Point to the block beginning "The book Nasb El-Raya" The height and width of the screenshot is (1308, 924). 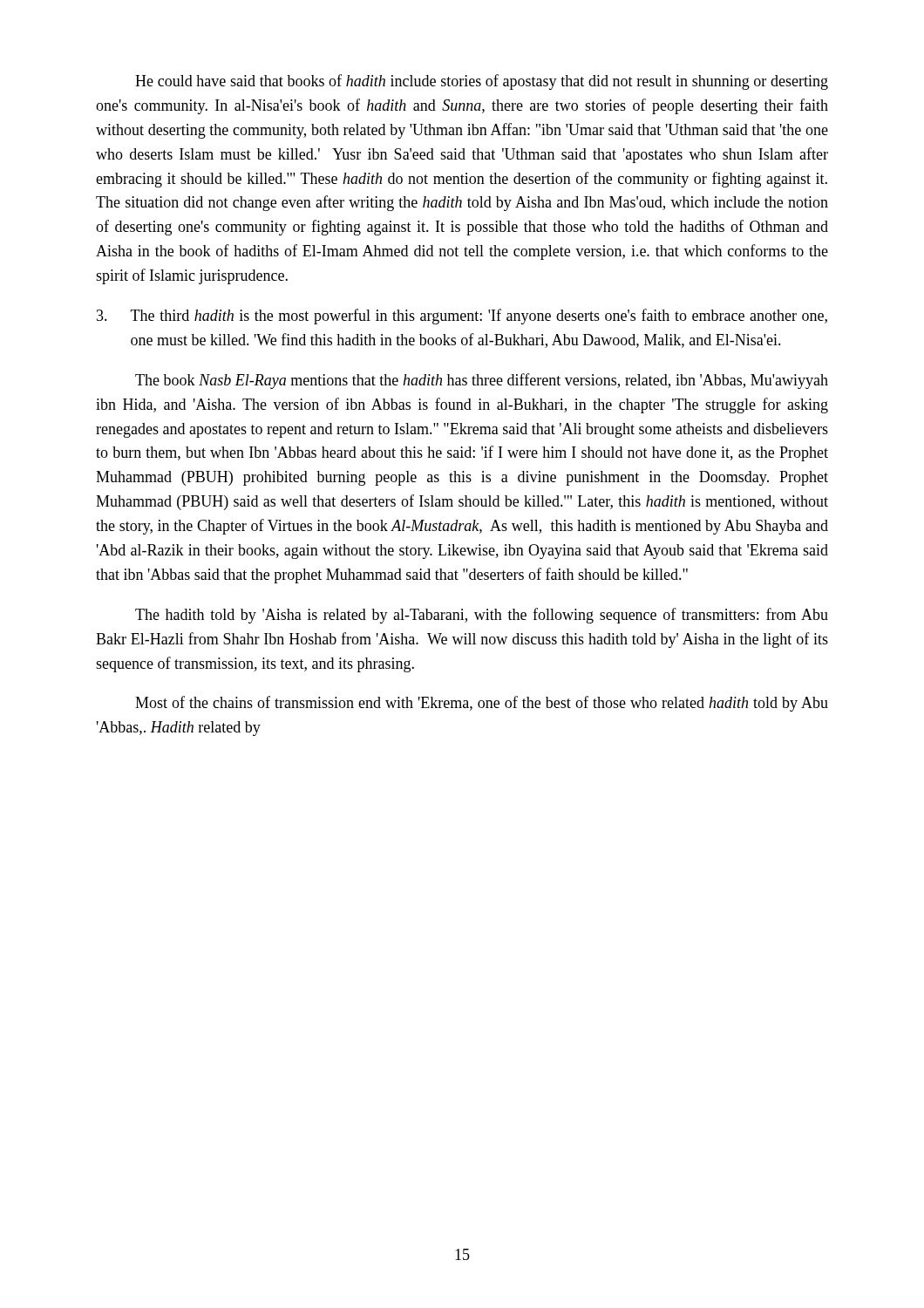point(462,478)
